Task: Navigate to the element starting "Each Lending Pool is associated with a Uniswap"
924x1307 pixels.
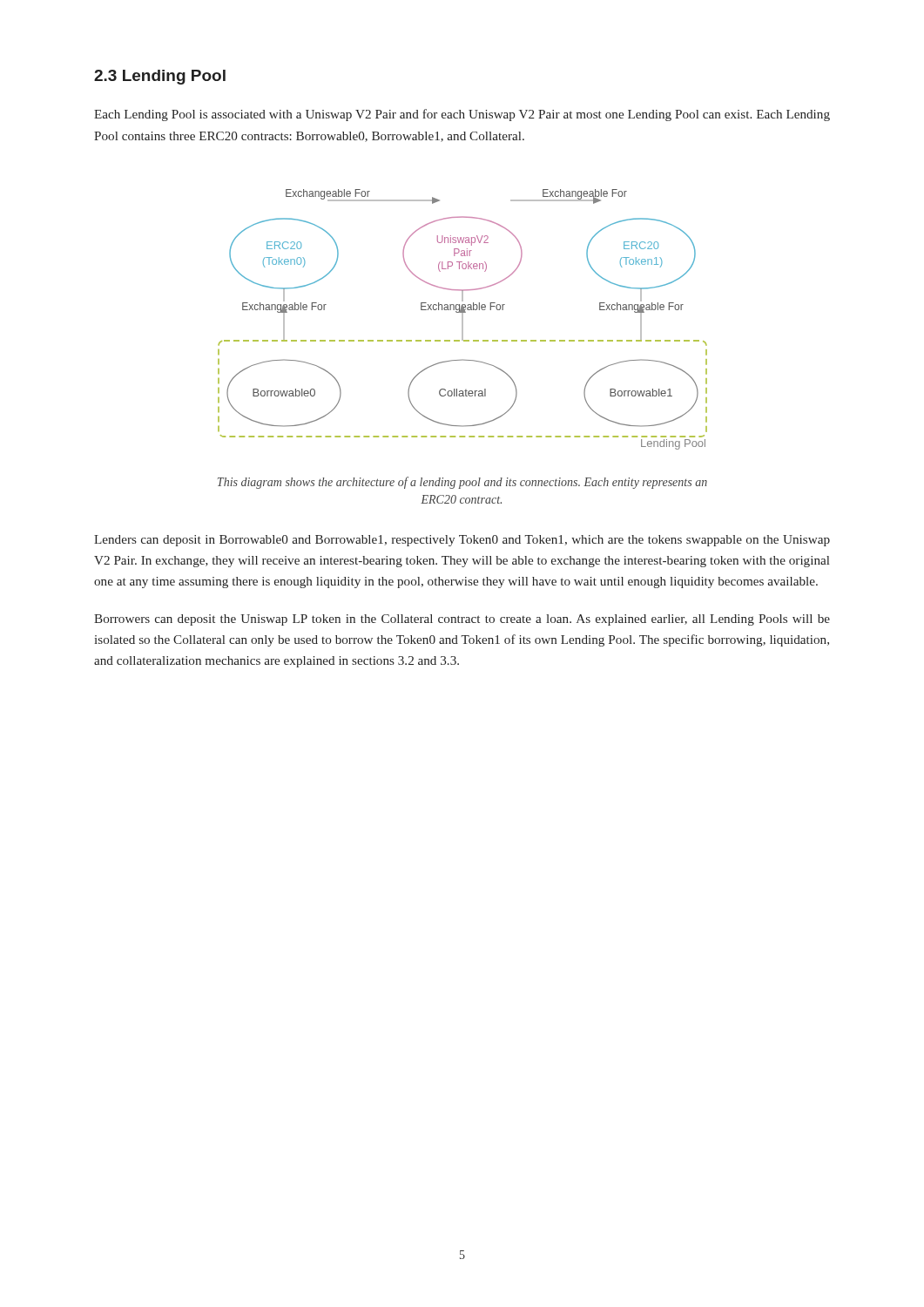Action: tap(462, 125)
